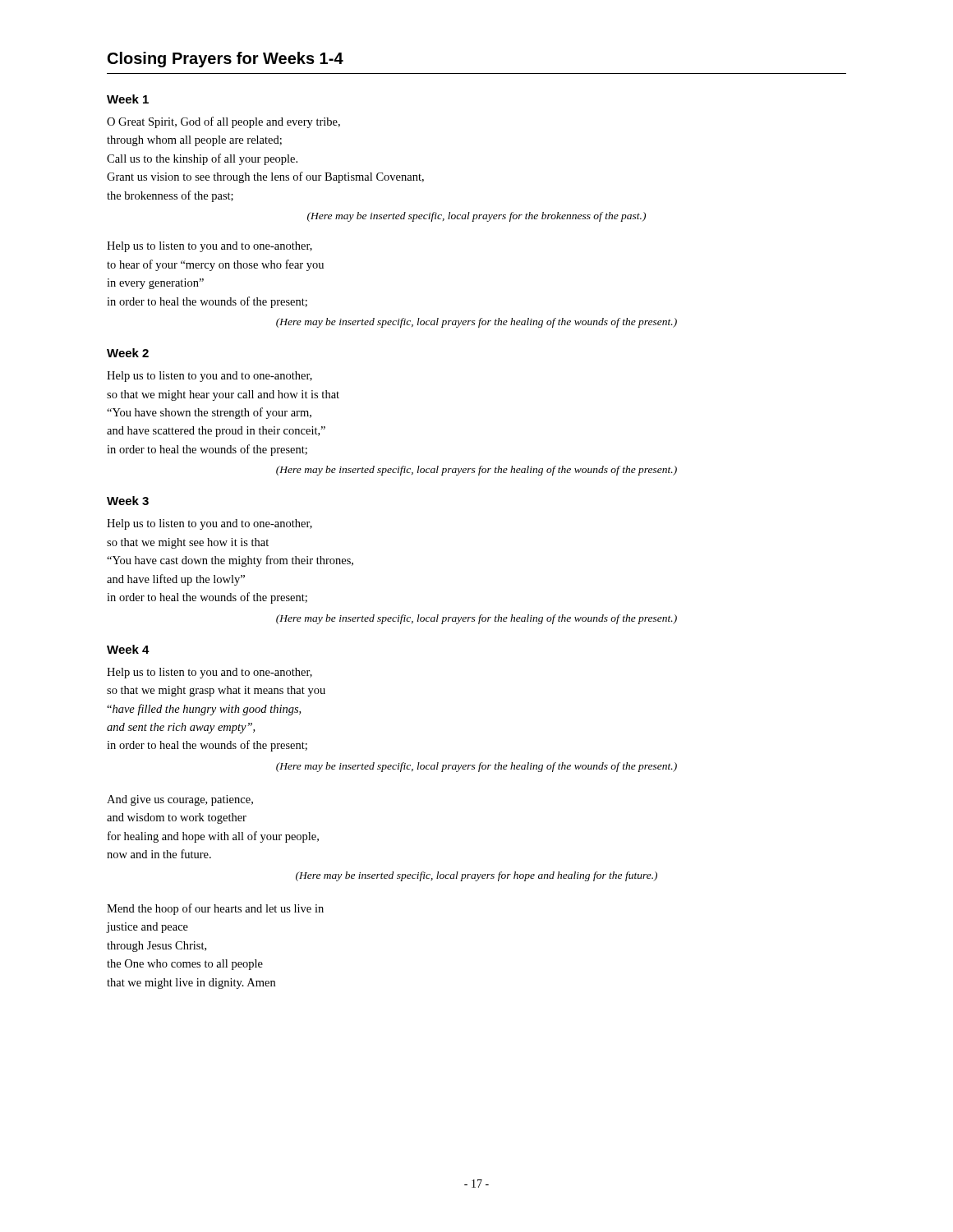Click on the section header that says "Week 3"
The height and width of the screenshot is (1232, 953).
(x=128, y=501)
